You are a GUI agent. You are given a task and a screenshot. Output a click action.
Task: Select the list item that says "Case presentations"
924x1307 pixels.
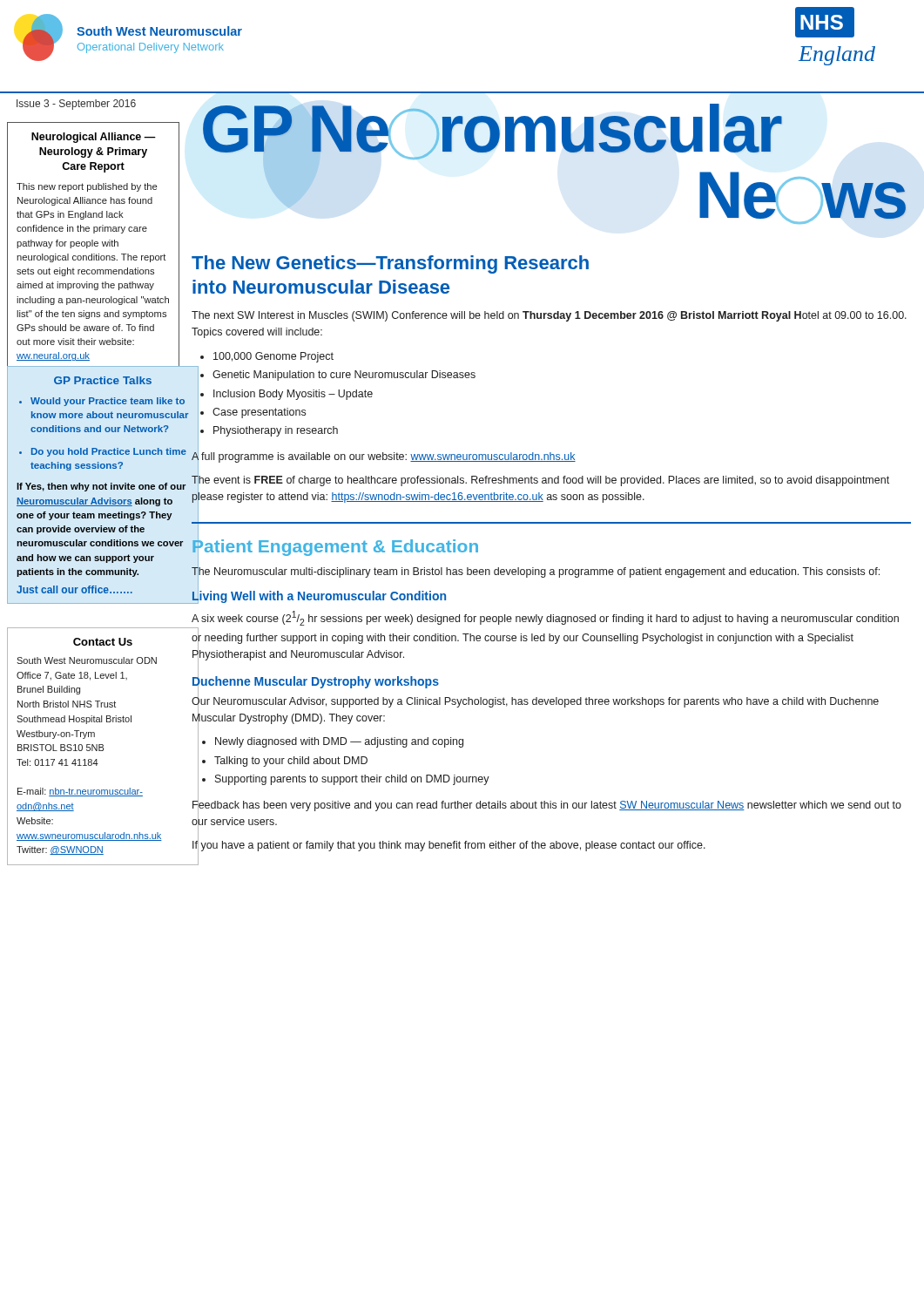coord(259,412)
